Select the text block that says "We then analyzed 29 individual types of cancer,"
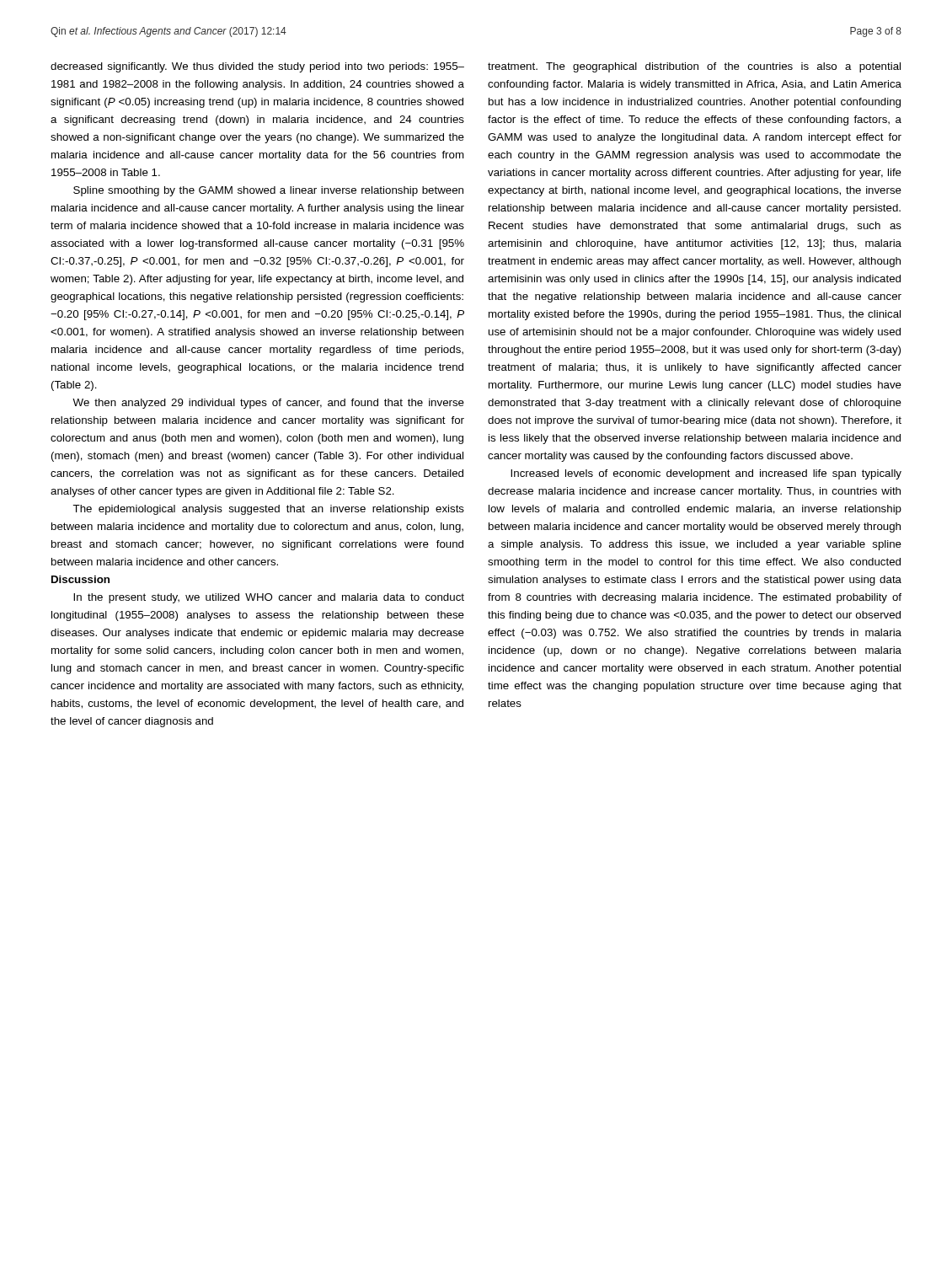The width and height of the screenshot is (952, 1264). point(257,447)
